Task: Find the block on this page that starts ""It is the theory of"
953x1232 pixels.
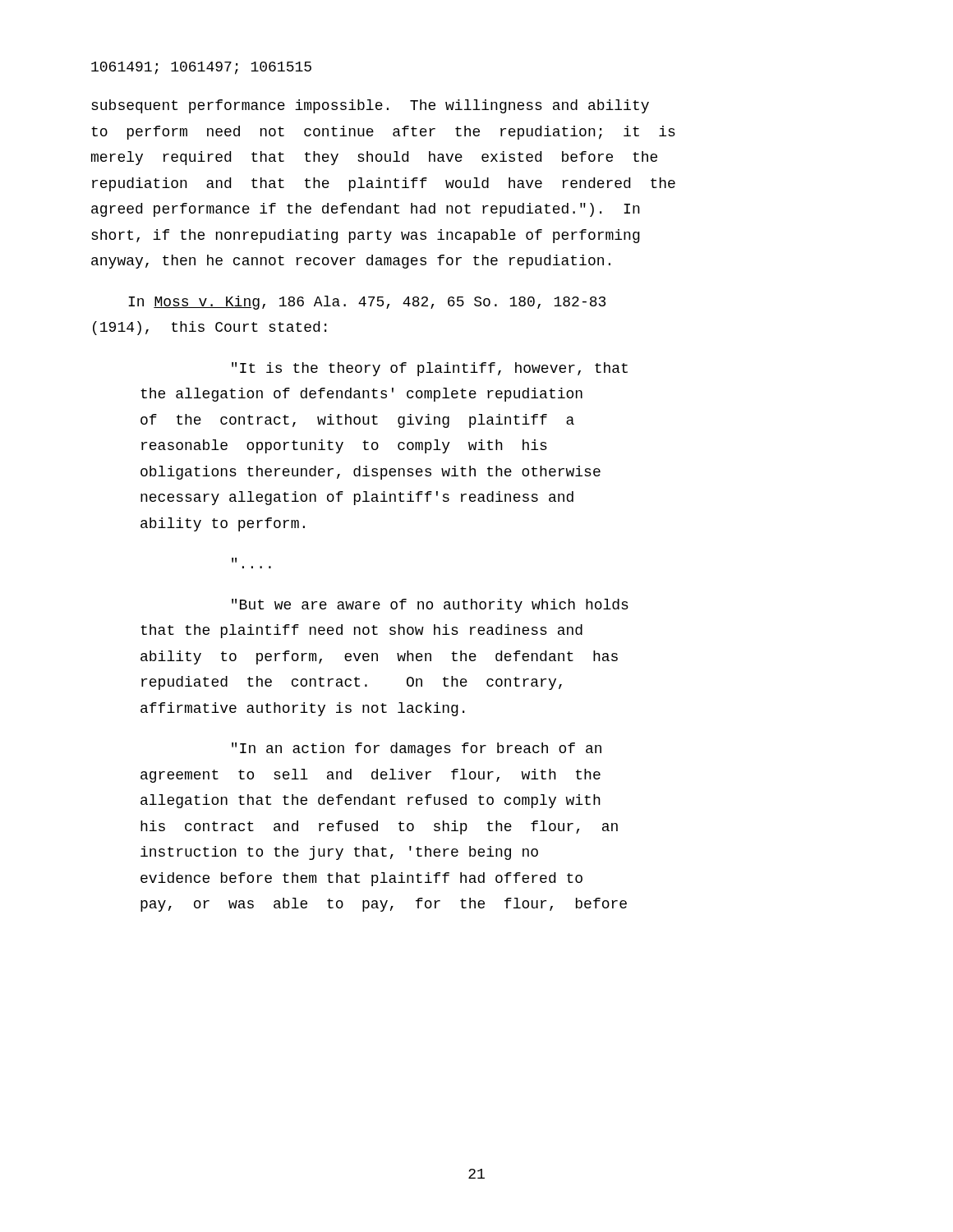Action: (x=493, y=444)
